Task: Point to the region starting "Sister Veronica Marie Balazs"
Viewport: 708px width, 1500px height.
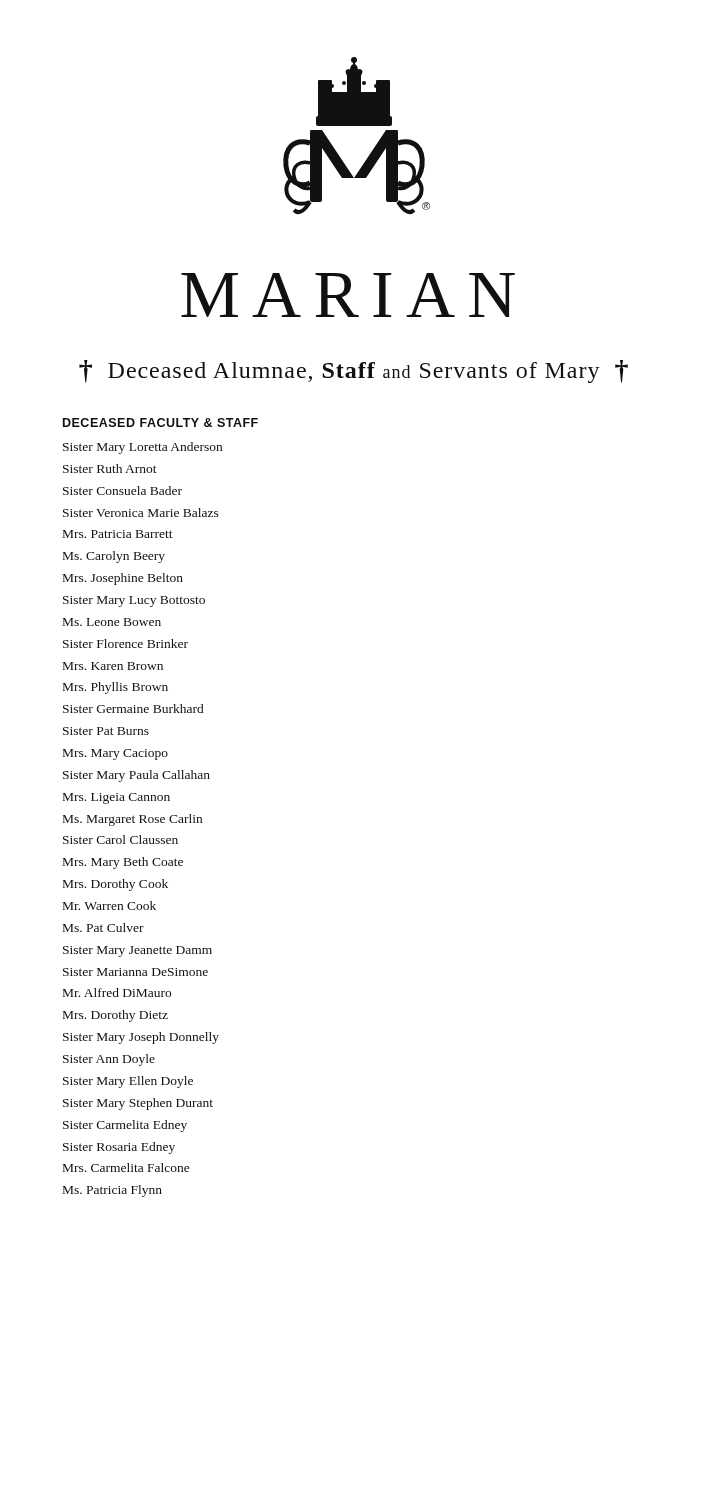Action: pyautogui.click(x=140, y=512)
